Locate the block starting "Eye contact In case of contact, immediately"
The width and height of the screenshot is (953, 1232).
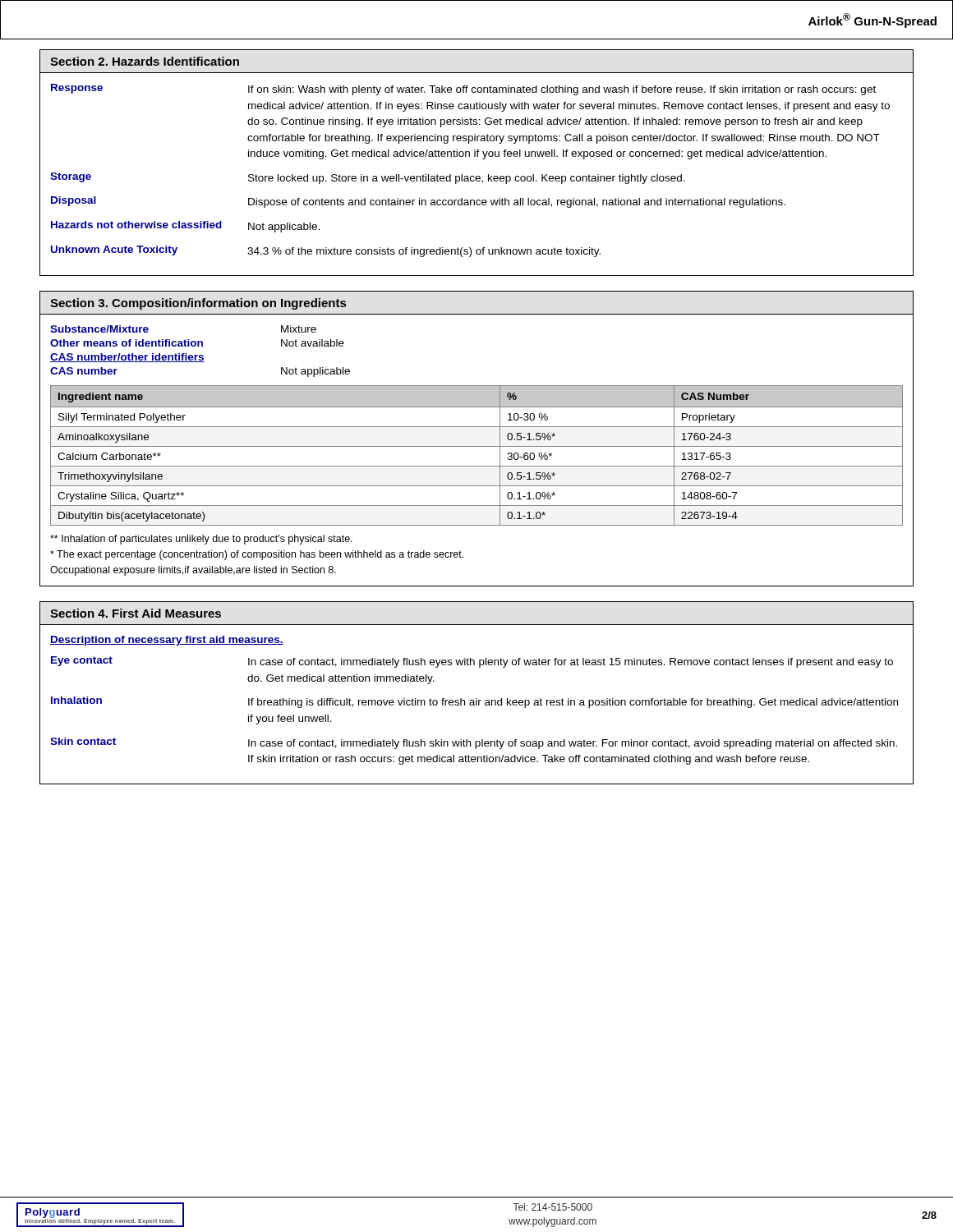pos(476,670)
